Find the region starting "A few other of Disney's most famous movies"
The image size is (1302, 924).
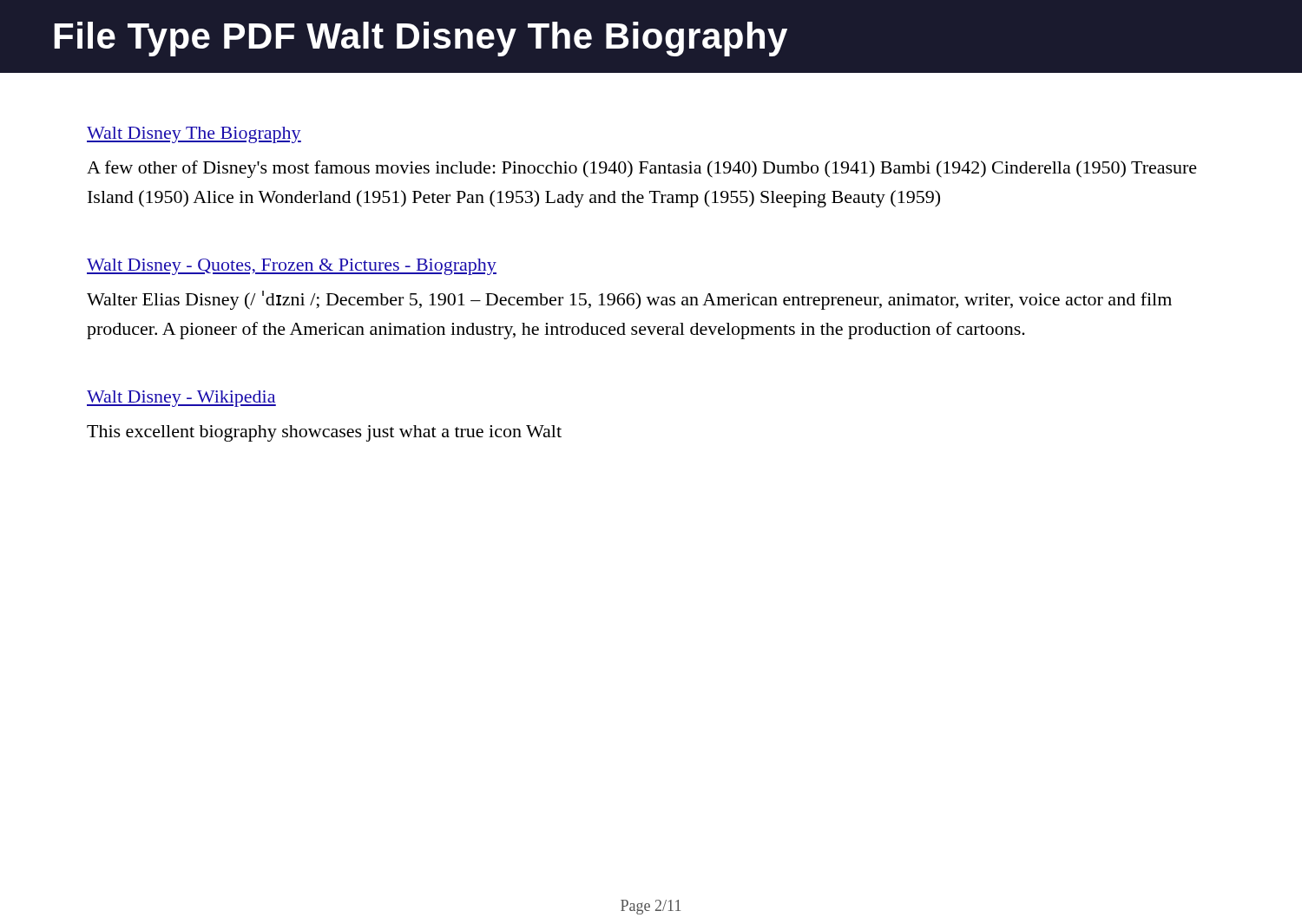(651, 182)
